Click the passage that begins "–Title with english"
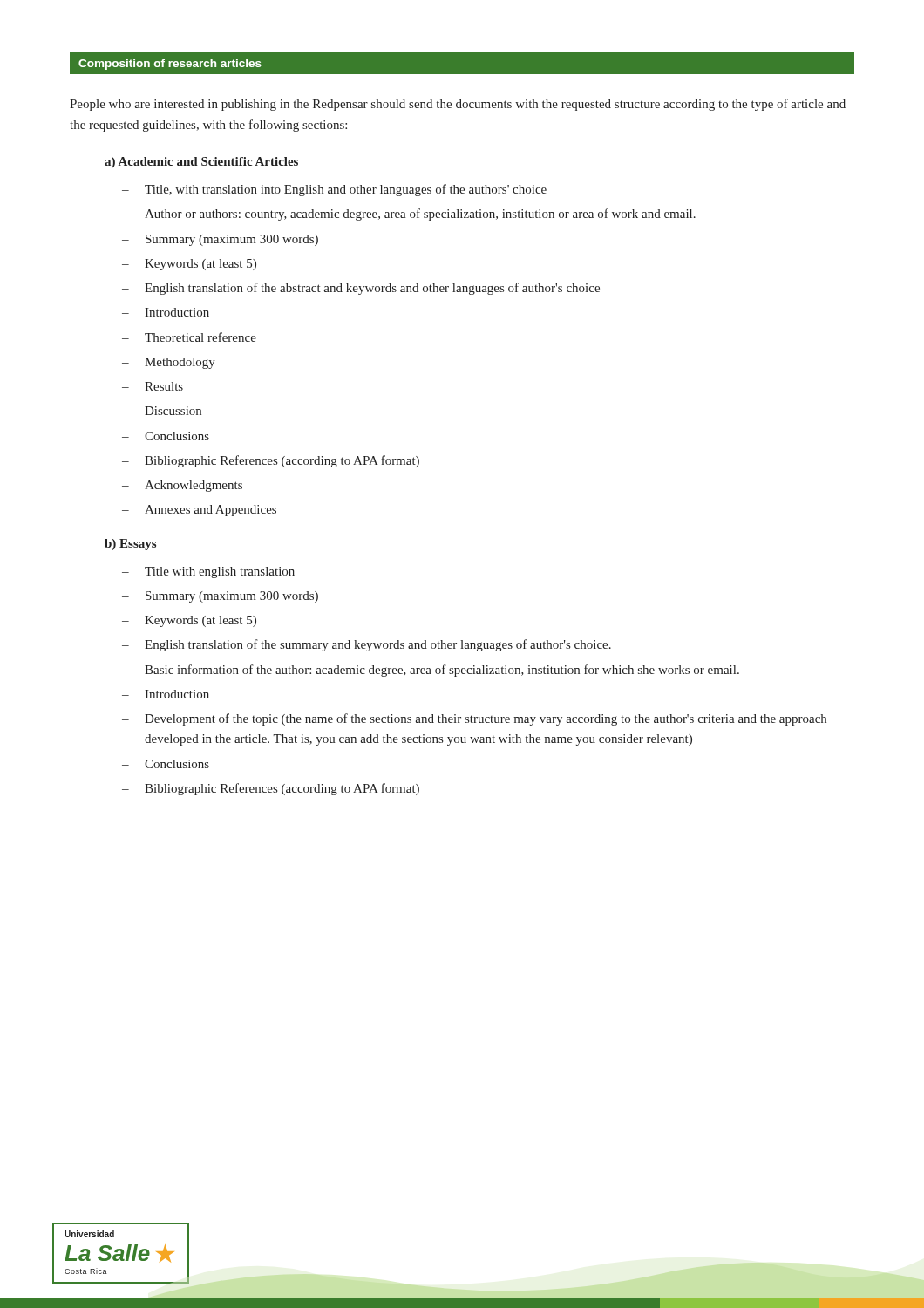924x1308 pixels. point(208,572)
